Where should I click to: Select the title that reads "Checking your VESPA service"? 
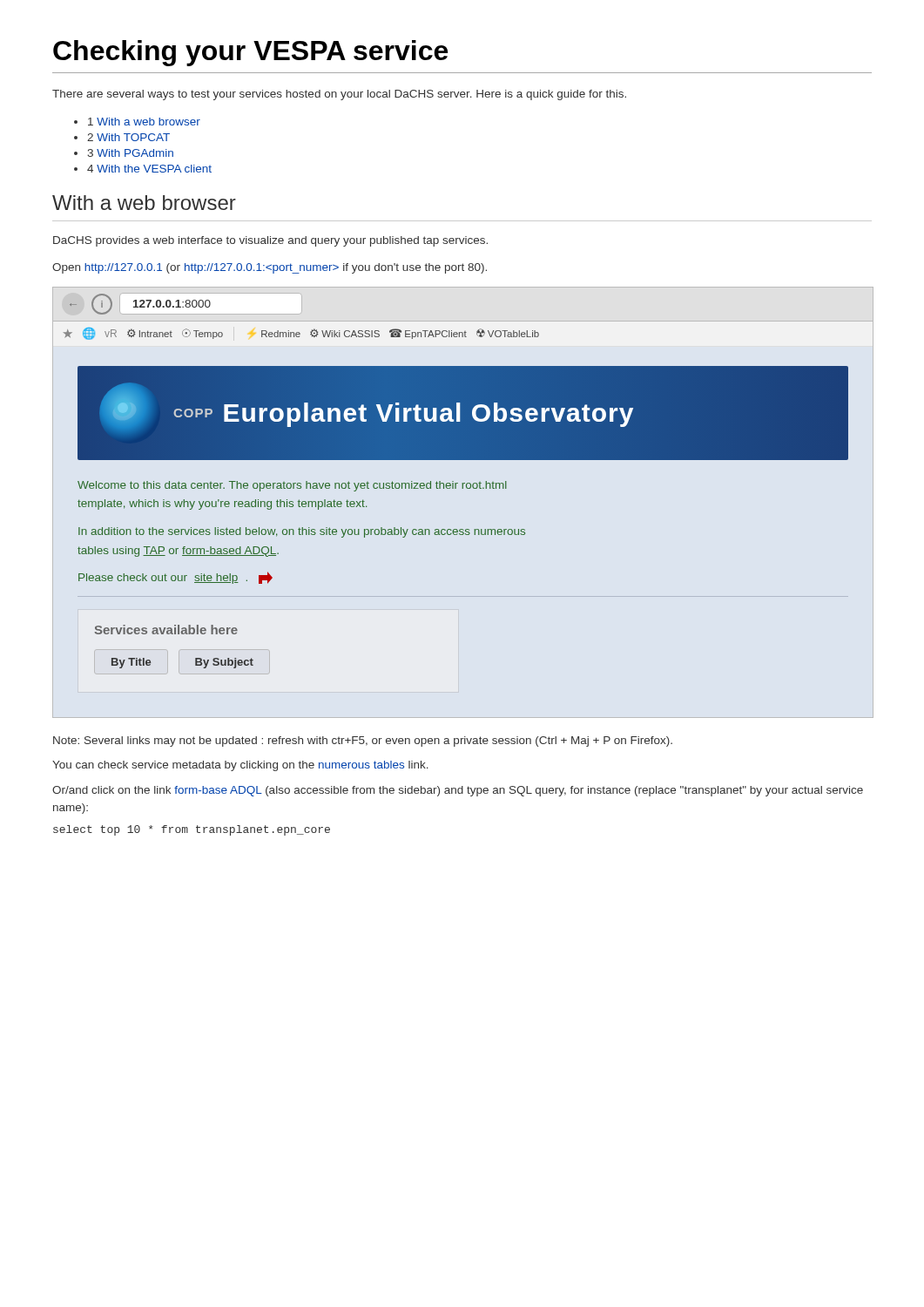251,51
